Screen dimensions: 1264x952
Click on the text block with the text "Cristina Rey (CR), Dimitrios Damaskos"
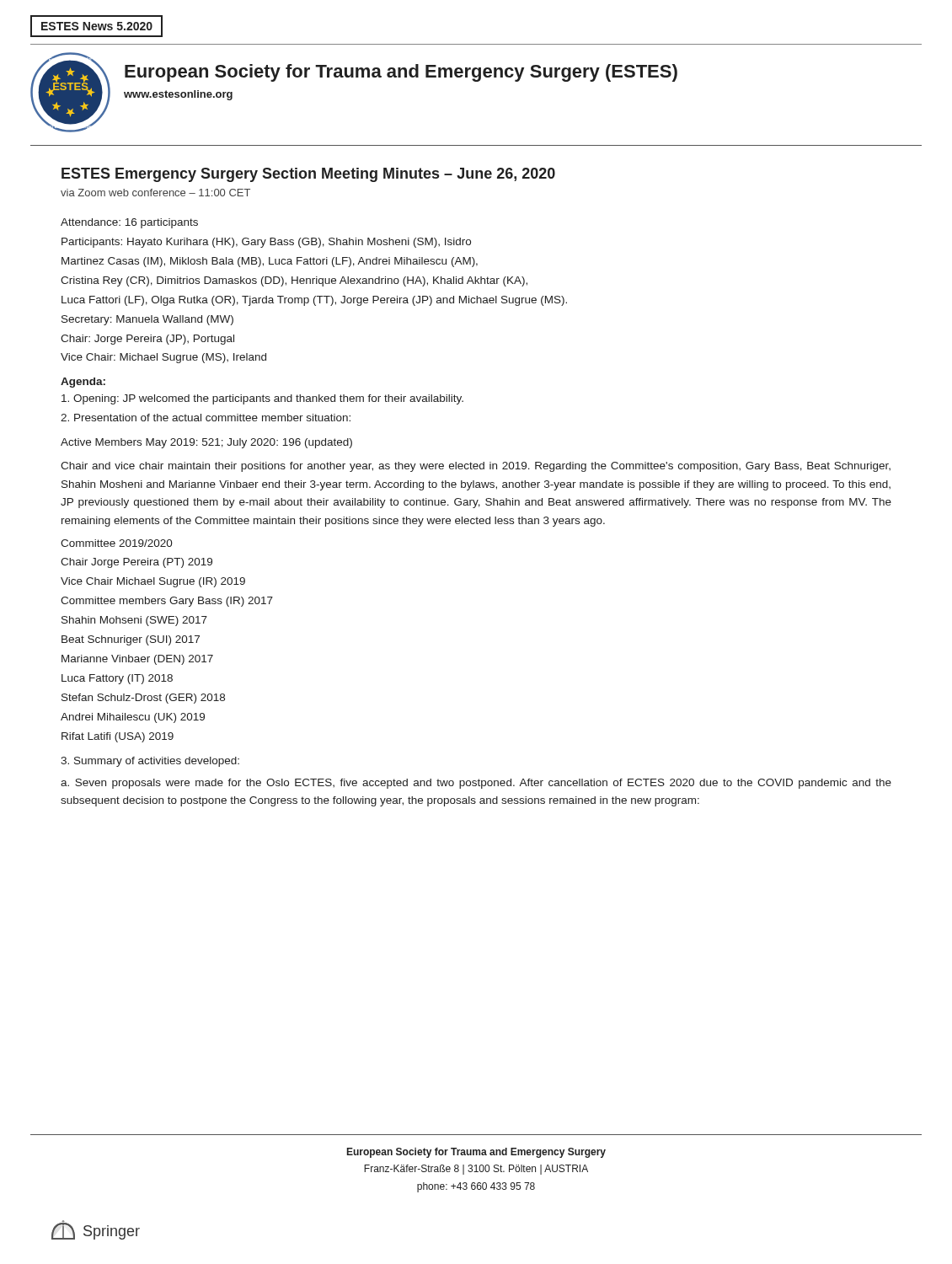(295, 280)
